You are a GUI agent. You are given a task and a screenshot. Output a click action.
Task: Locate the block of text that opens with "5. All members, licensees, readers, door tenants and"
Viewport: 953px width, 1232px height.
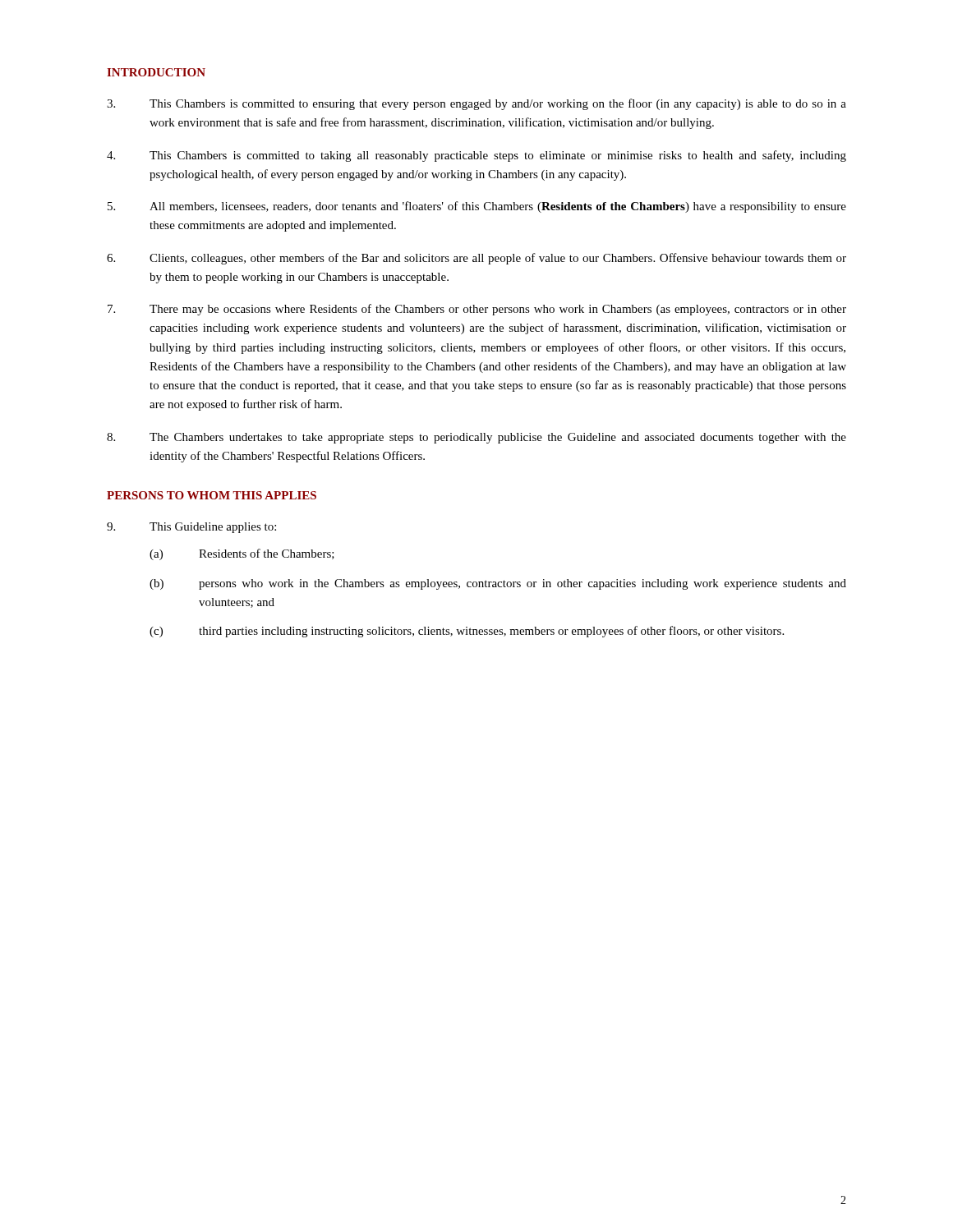pyautogui.click(x=476, y=216)
